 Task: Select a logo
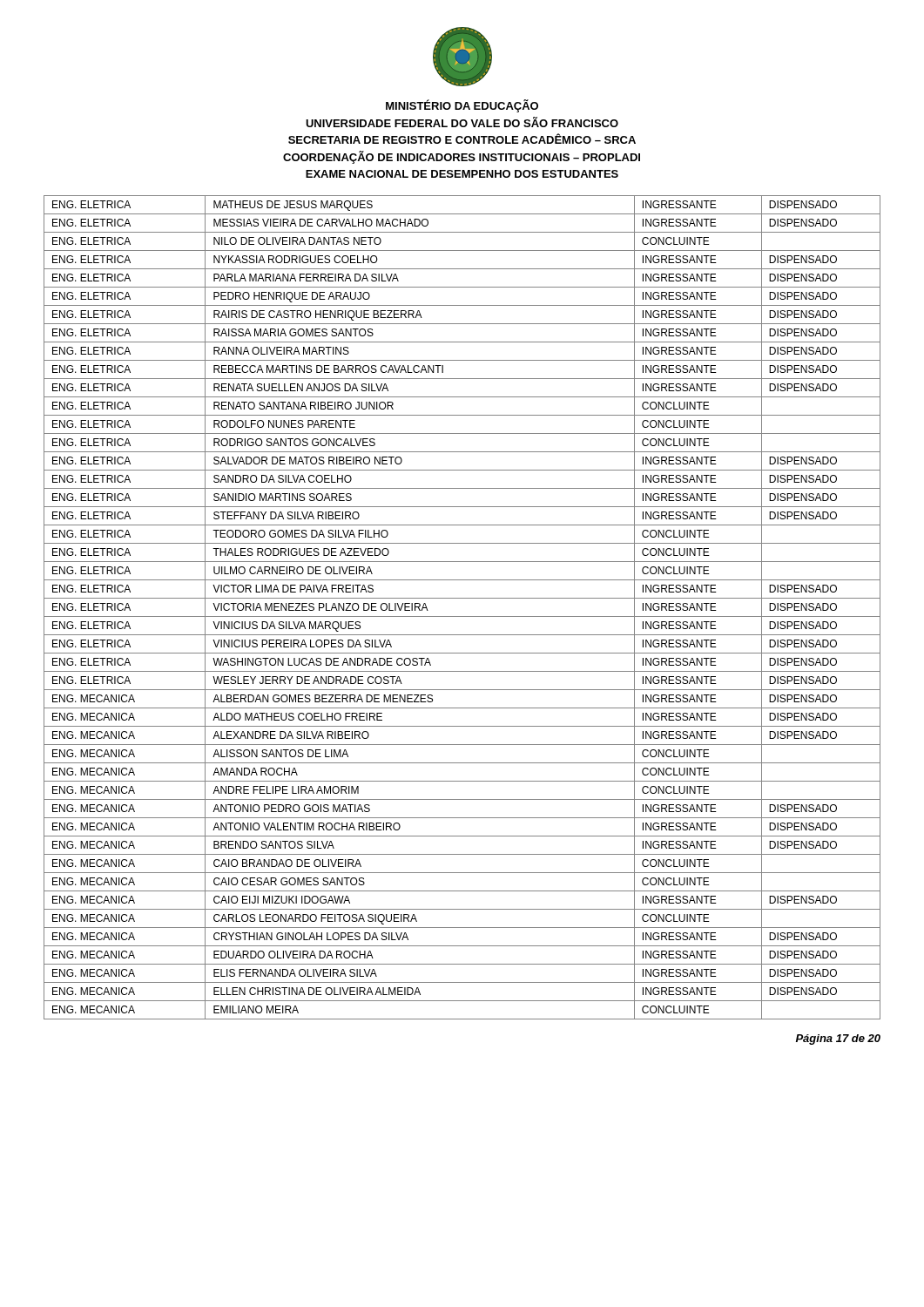click(462, 58)
